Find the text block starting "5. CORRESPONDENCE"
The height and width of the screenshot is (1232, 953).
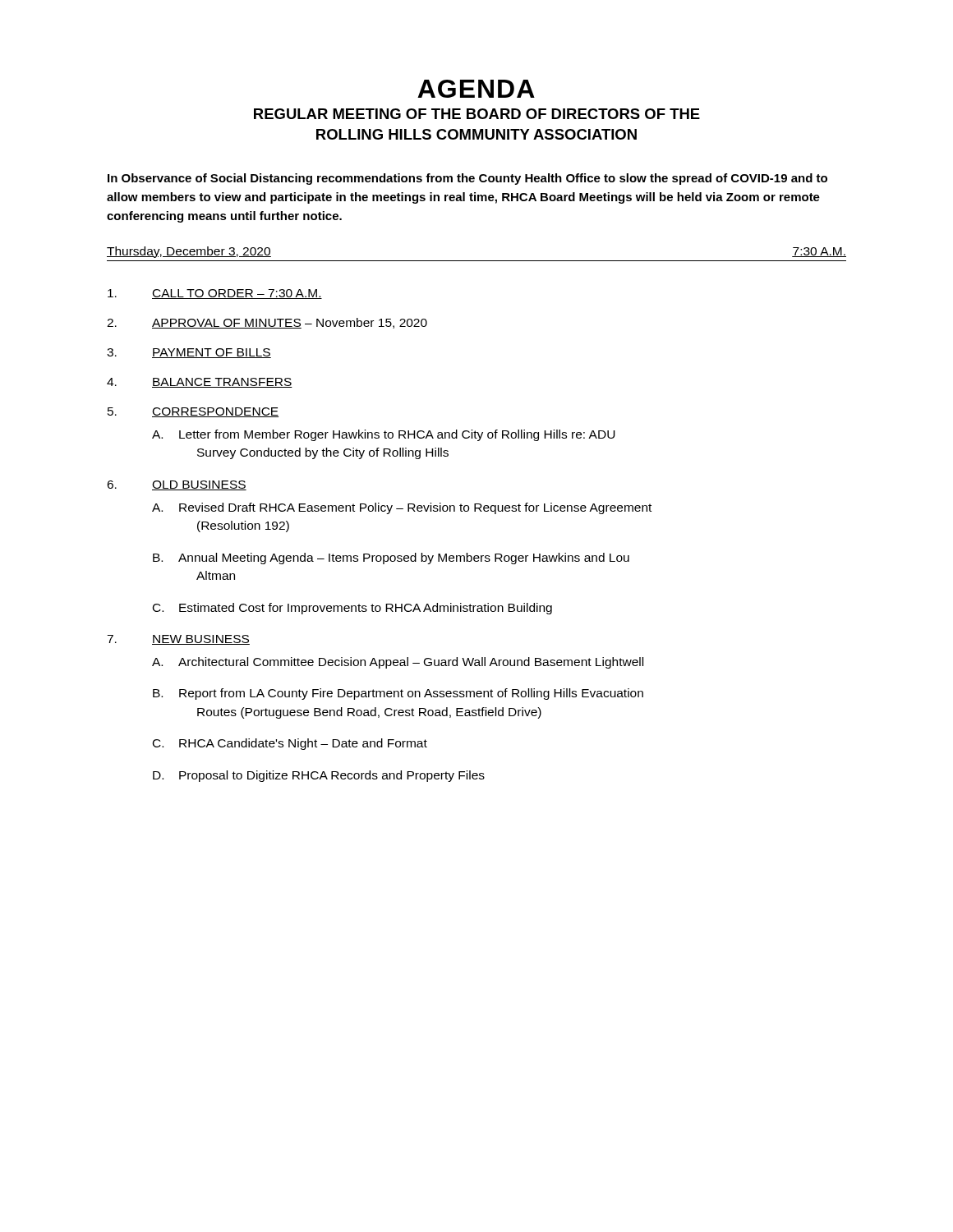(x=193, y=411)
